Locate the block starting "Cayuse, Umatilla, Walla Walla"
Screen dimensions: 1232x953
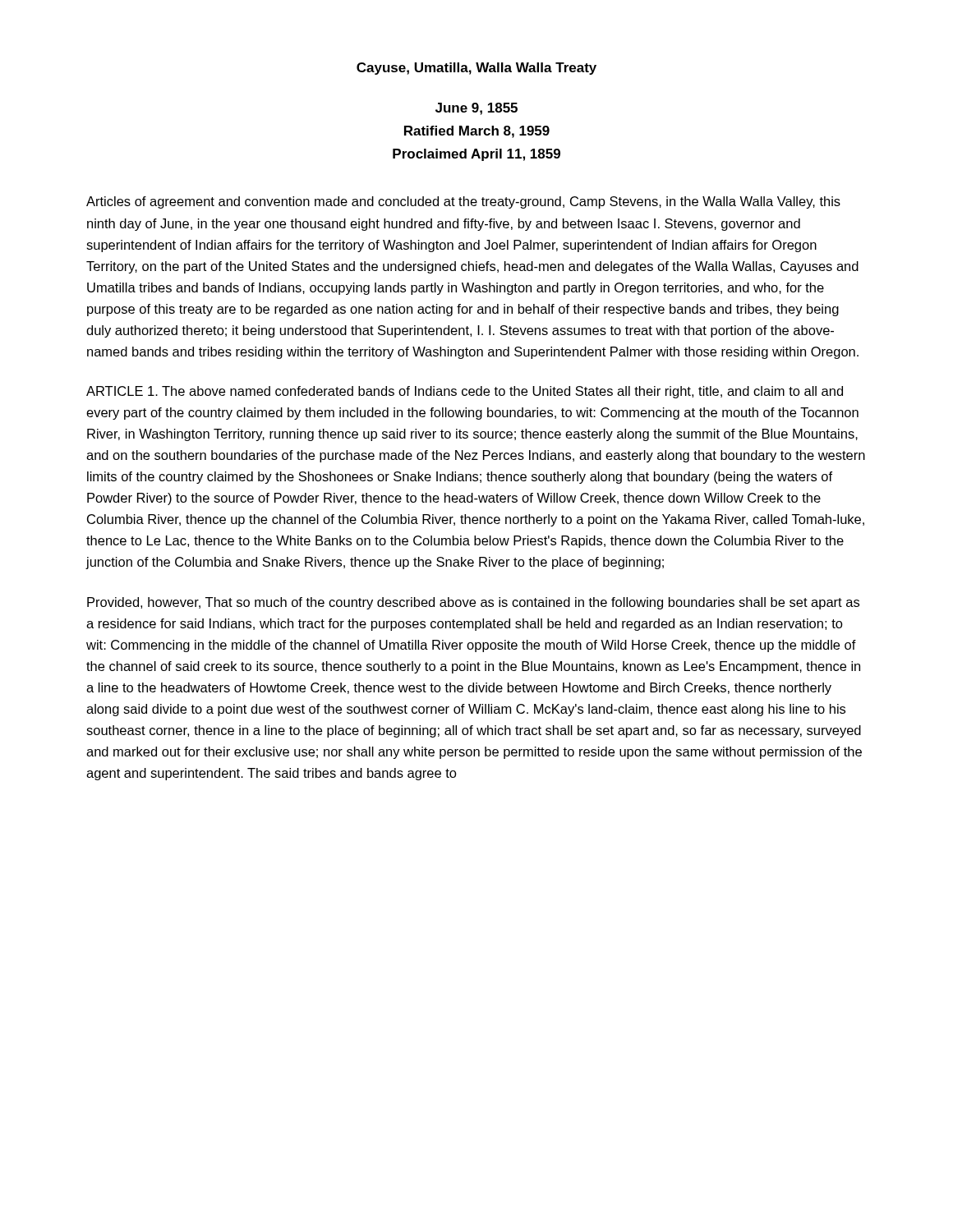coord(476,68)
